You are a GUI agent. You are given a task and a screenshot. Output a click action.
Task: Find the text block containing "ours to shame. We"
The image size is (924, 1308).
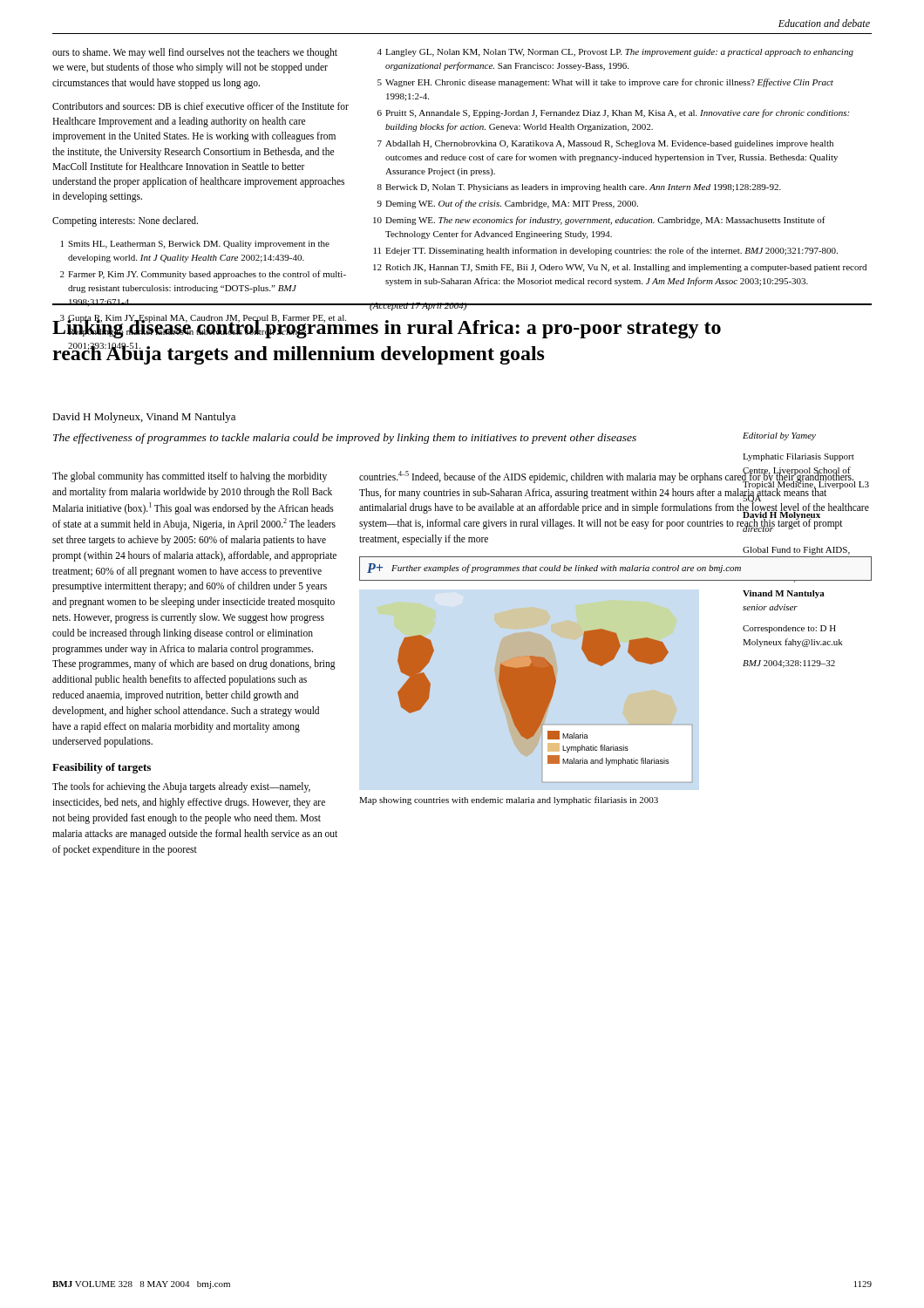pyautogui.click(x=195, y=67)
